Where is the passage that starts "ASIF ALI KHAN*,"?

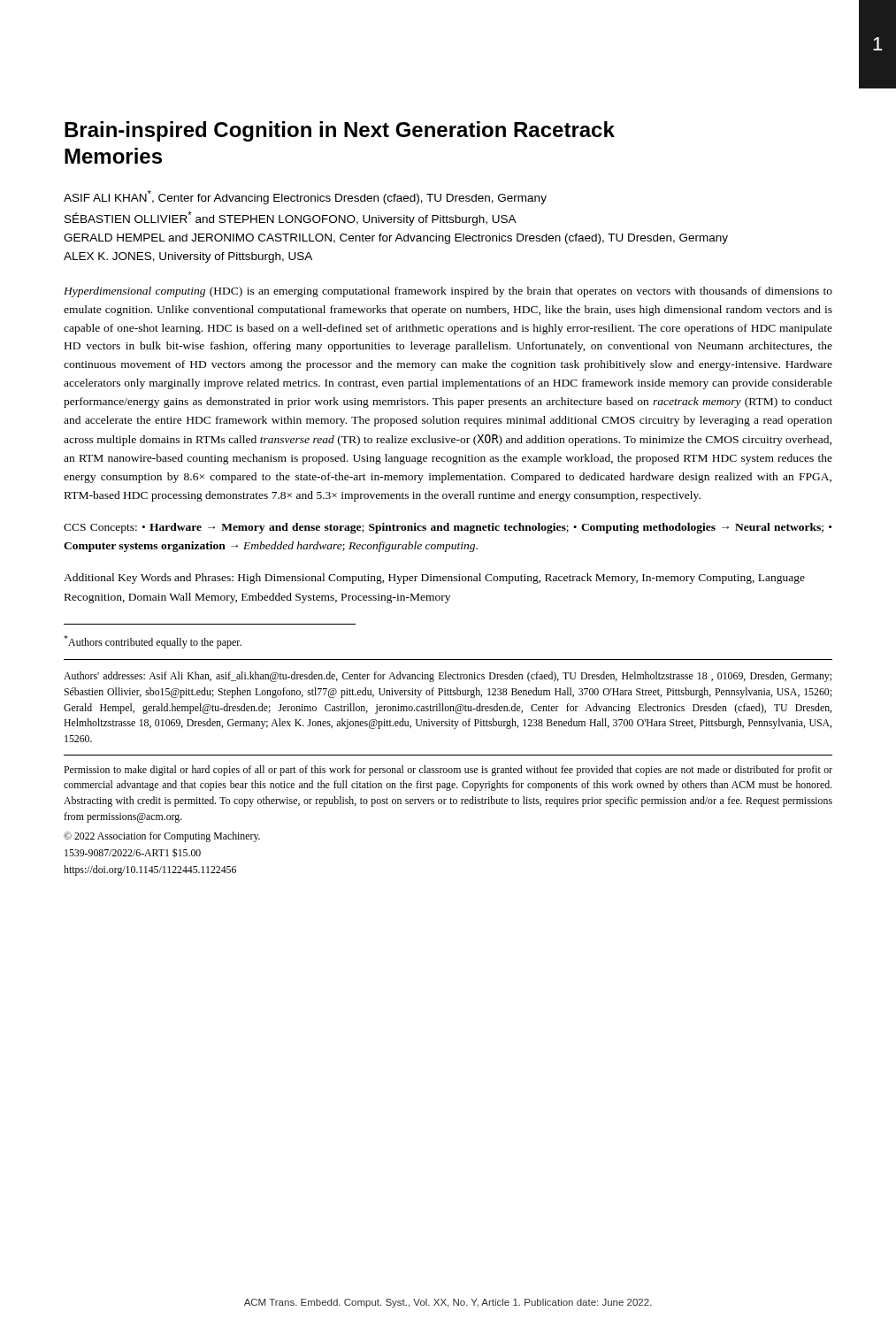pyautogui.click(x=396, y=225)
